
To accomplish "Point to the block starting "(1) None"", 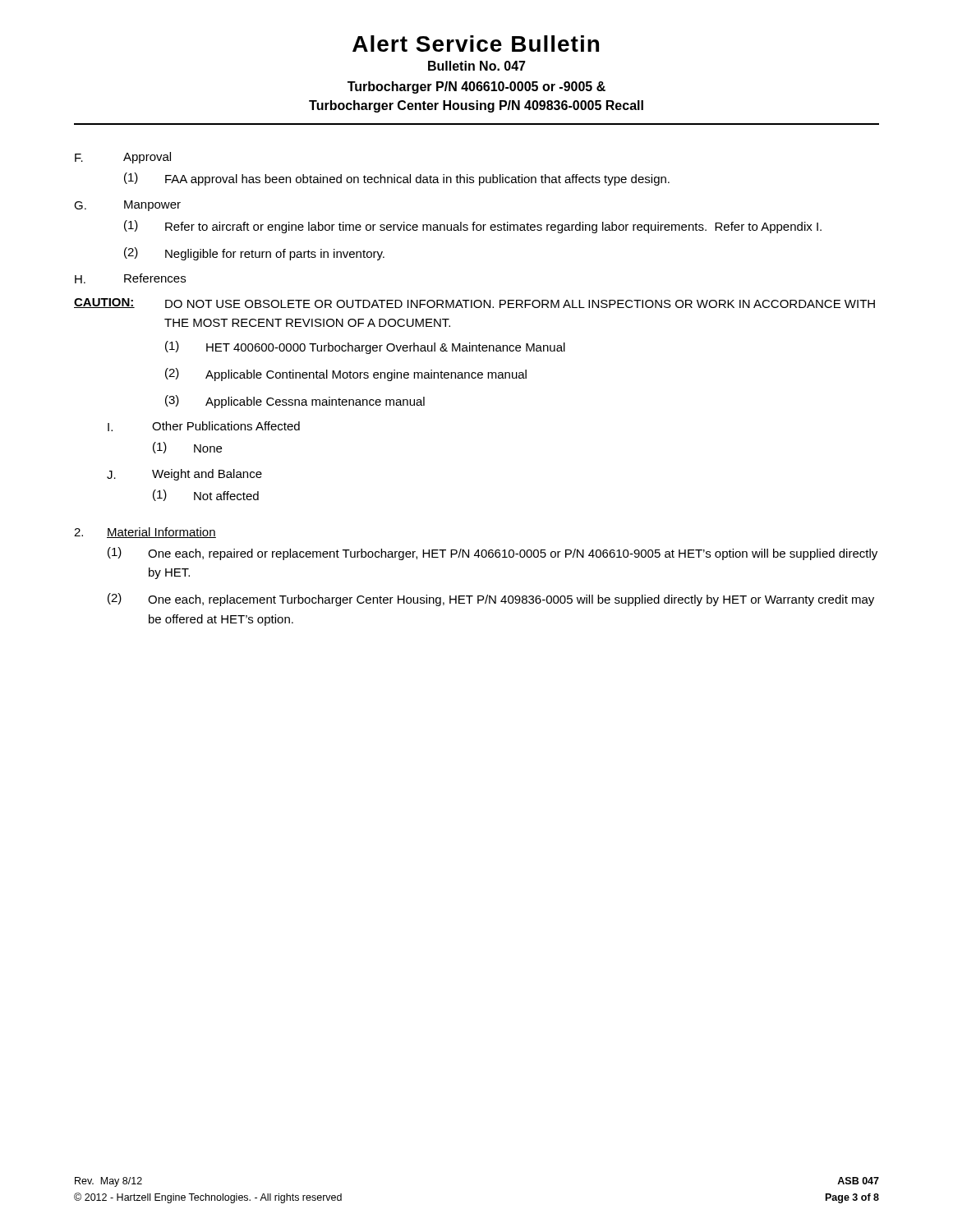I will (205, 446).
